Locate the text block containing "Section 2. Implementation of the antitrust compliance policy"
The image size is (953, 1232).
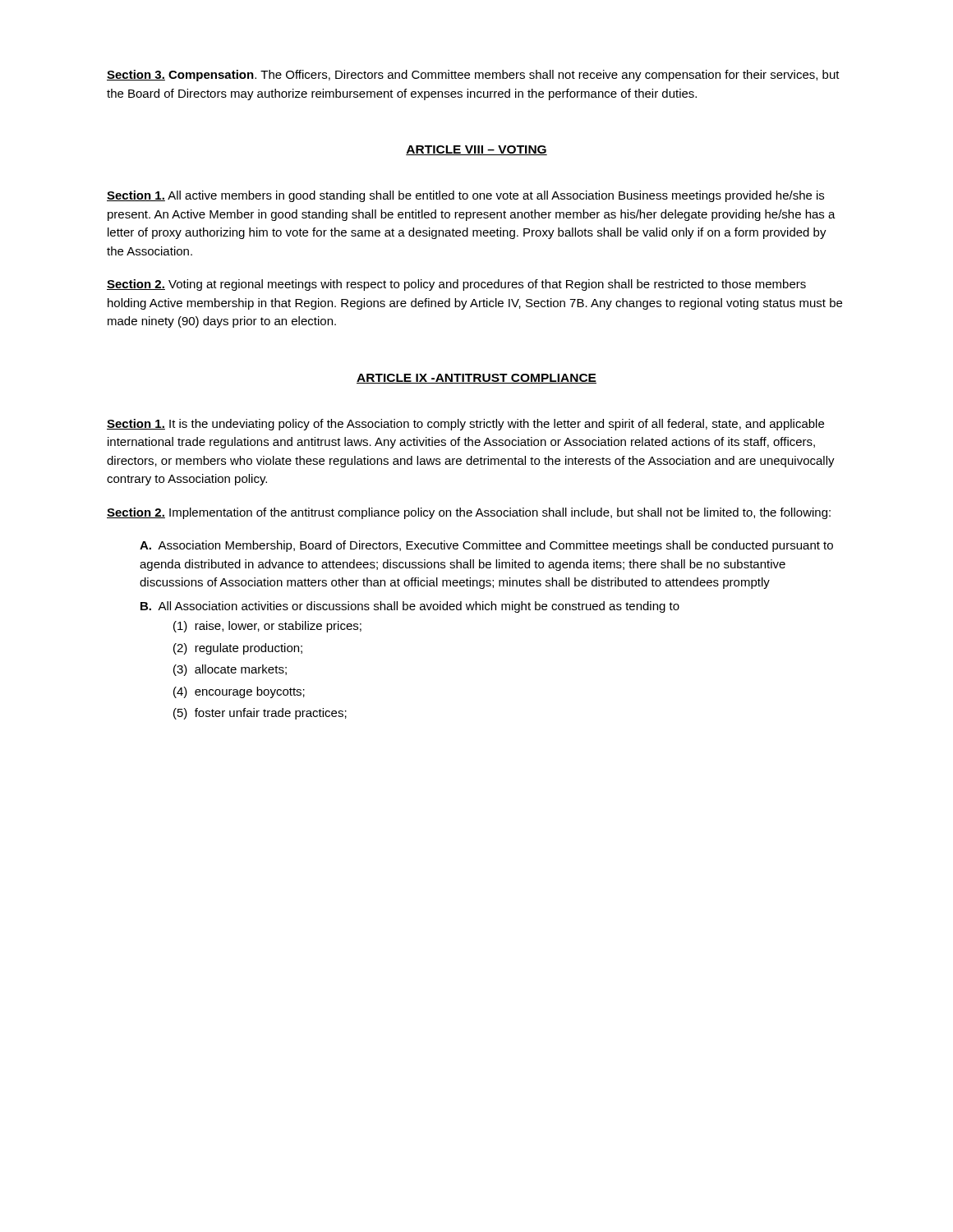469,512
